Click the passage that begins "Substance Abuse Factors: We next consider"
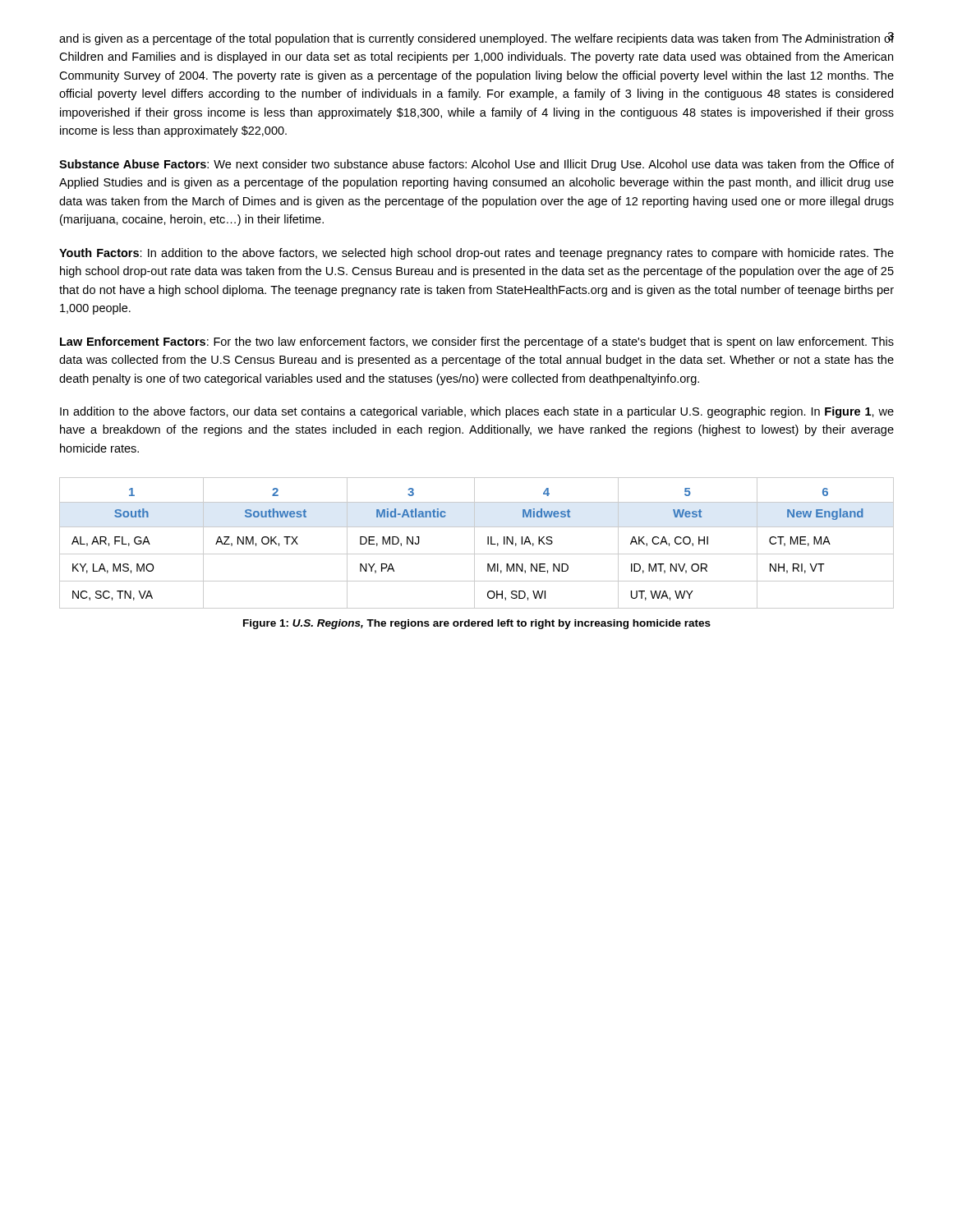Screen dimensions: 1232x953 pyautogui.click(x=476, y=192)
